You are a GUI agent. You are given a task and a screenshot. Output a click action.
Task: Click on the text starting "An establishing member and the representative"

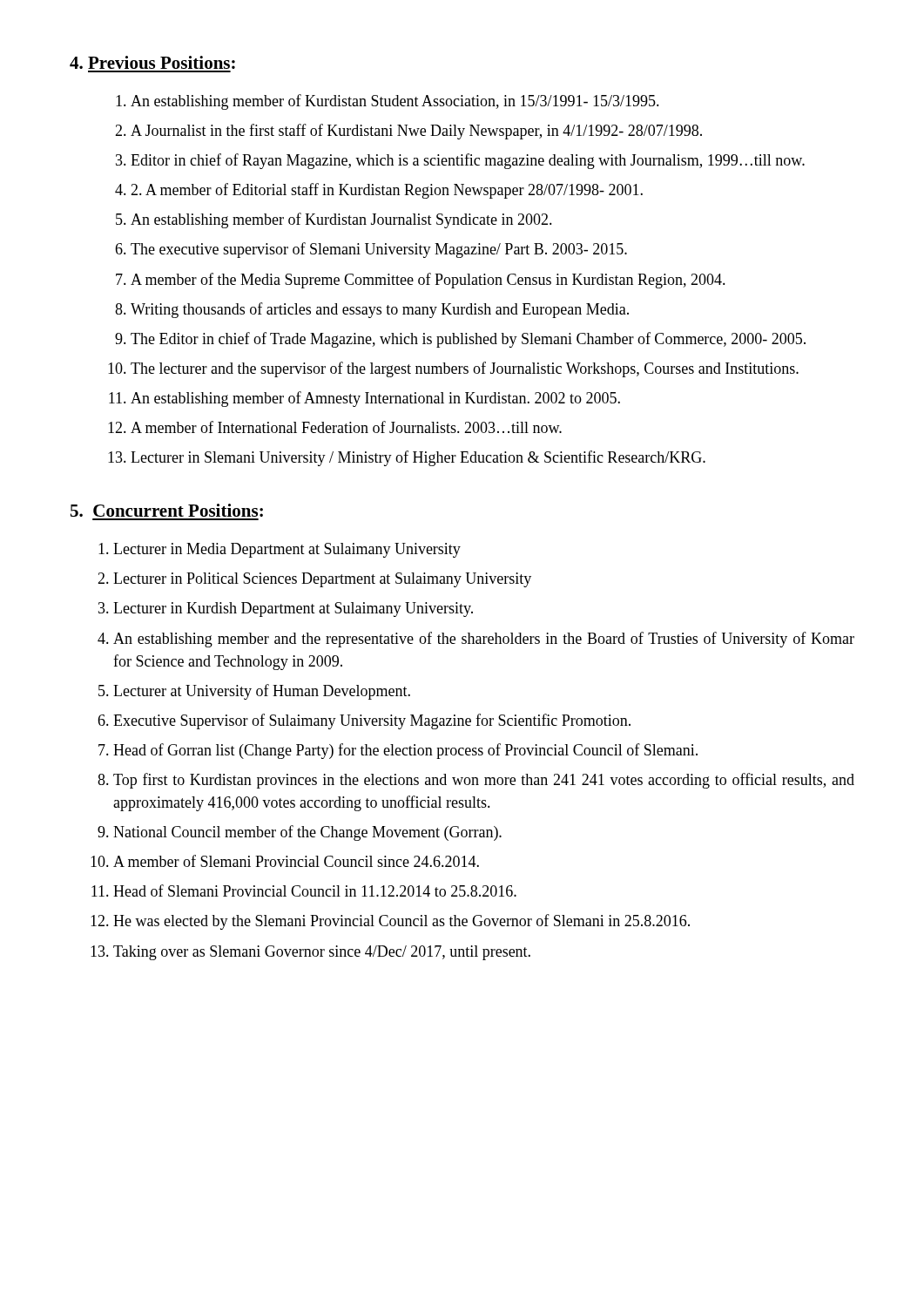point(484,650)
